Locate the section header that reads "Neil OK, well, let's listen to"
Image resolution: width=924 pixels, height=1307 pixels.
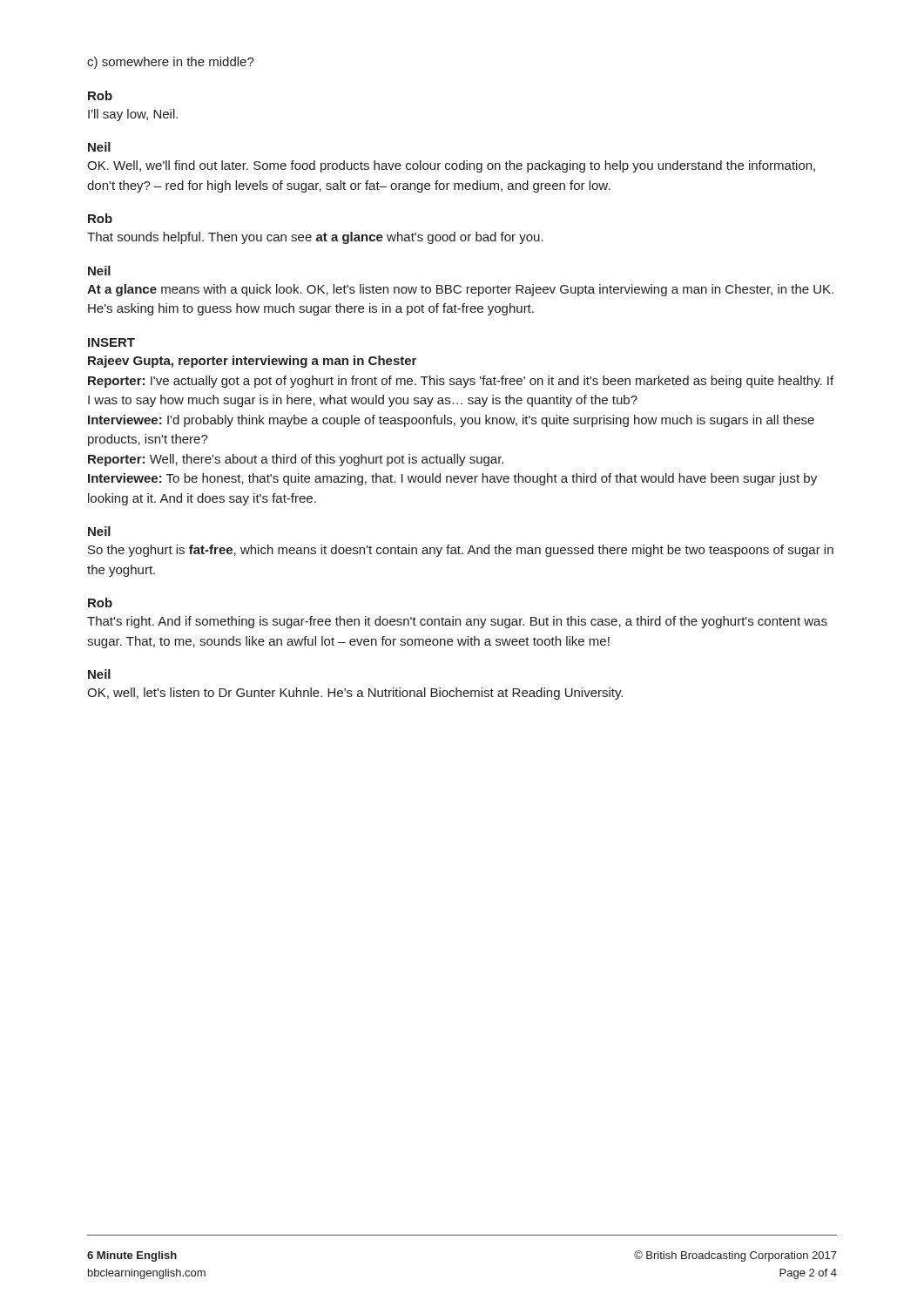(462, 685)
